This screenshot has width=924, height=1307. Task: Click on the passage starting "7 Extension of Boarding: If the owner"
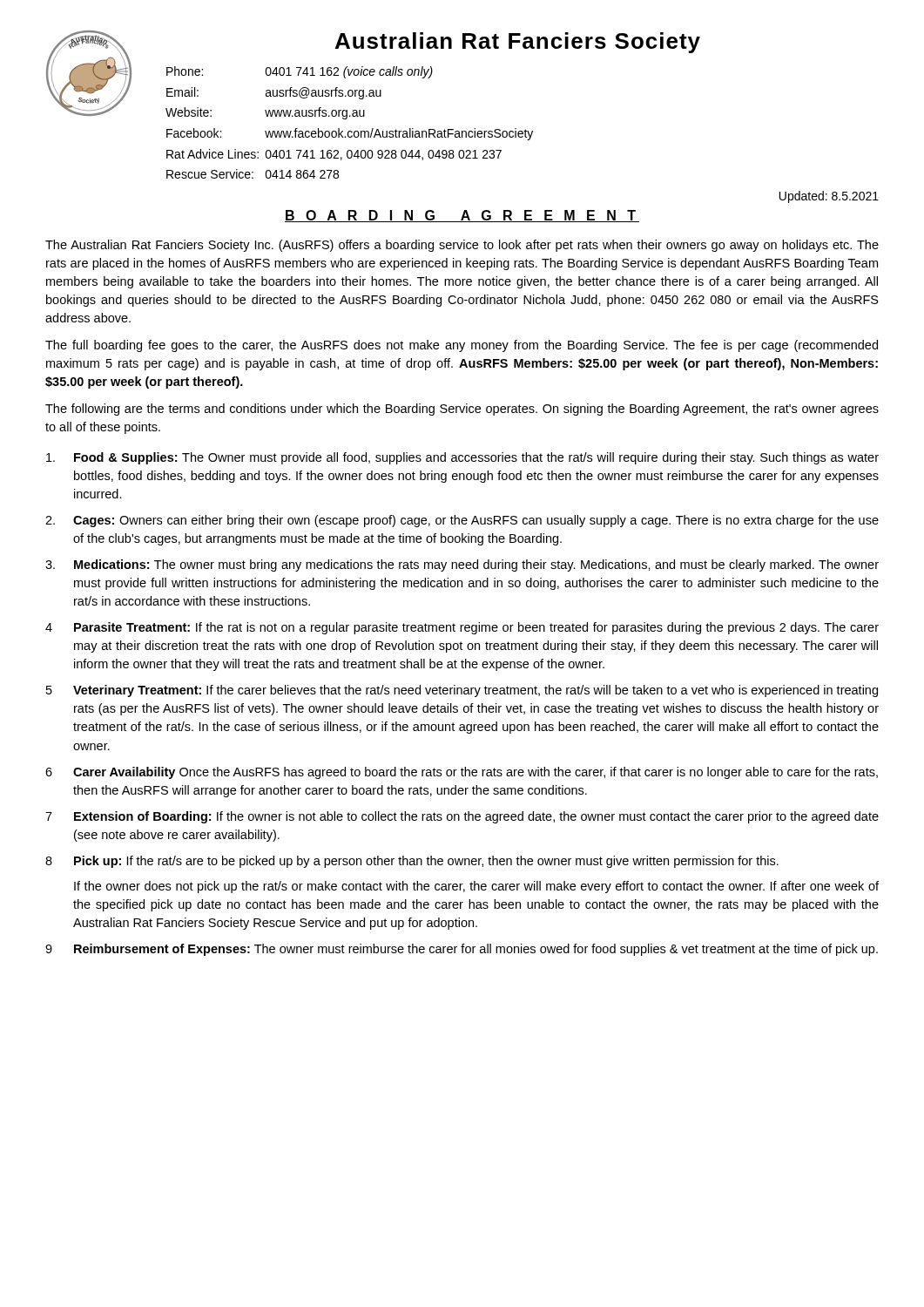coord(462,826)
